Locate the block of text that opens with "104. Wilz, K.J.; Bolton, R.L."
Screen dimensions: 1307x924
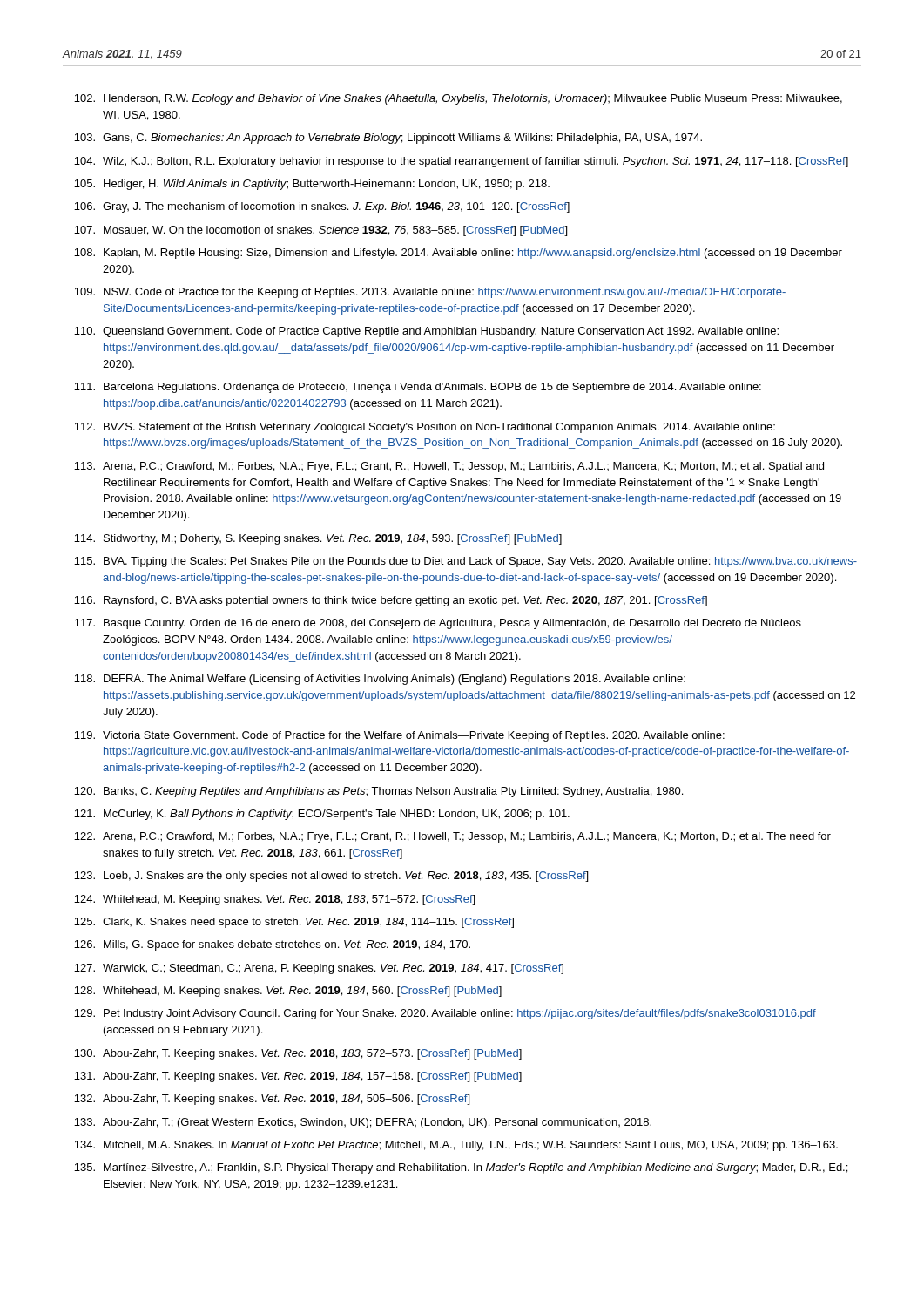[x=462, y=161]
